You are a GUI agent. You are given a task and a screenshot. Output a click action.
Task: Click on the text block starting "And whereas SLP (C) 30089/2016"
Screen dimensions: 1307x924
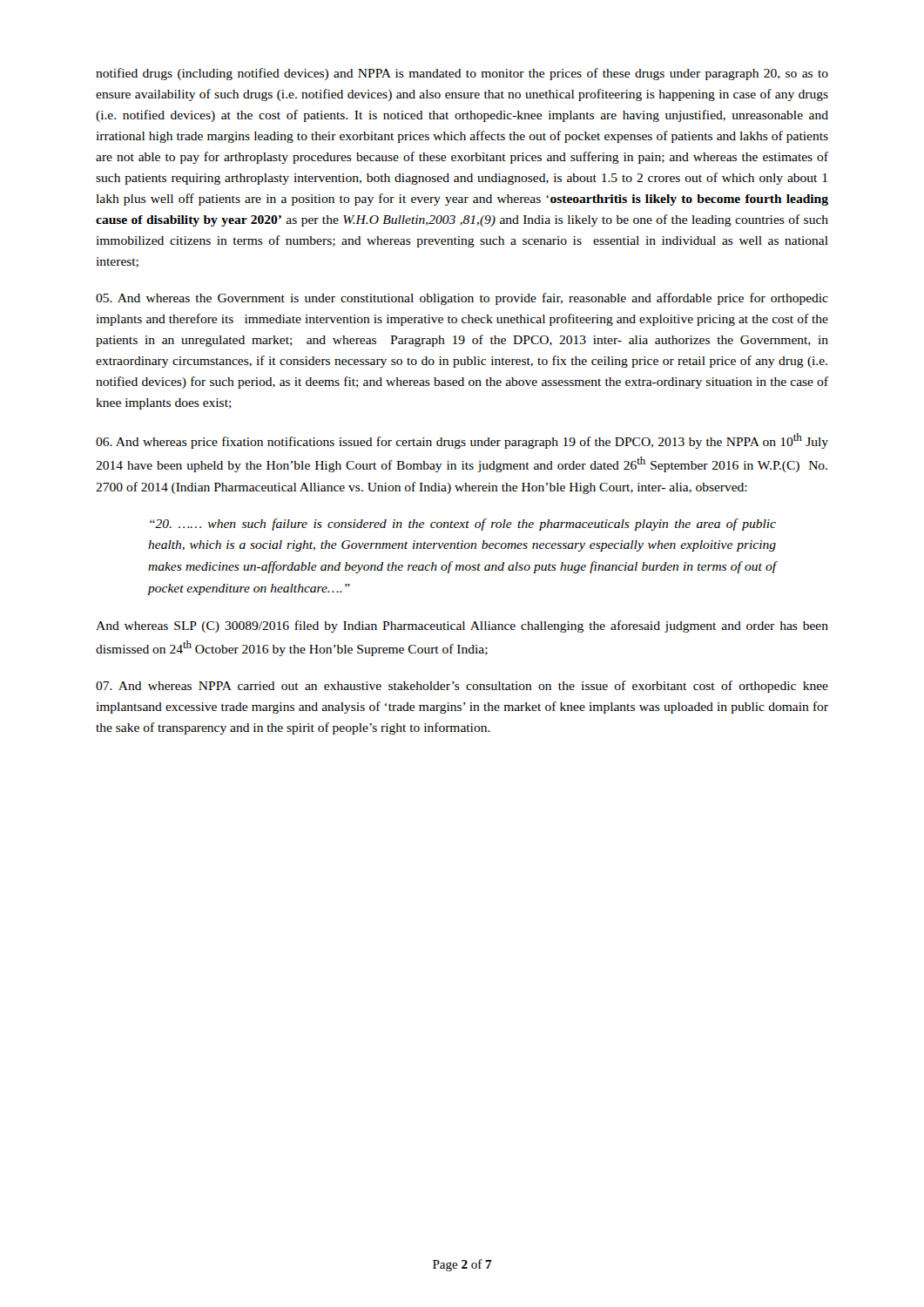(x=462, y=637)
